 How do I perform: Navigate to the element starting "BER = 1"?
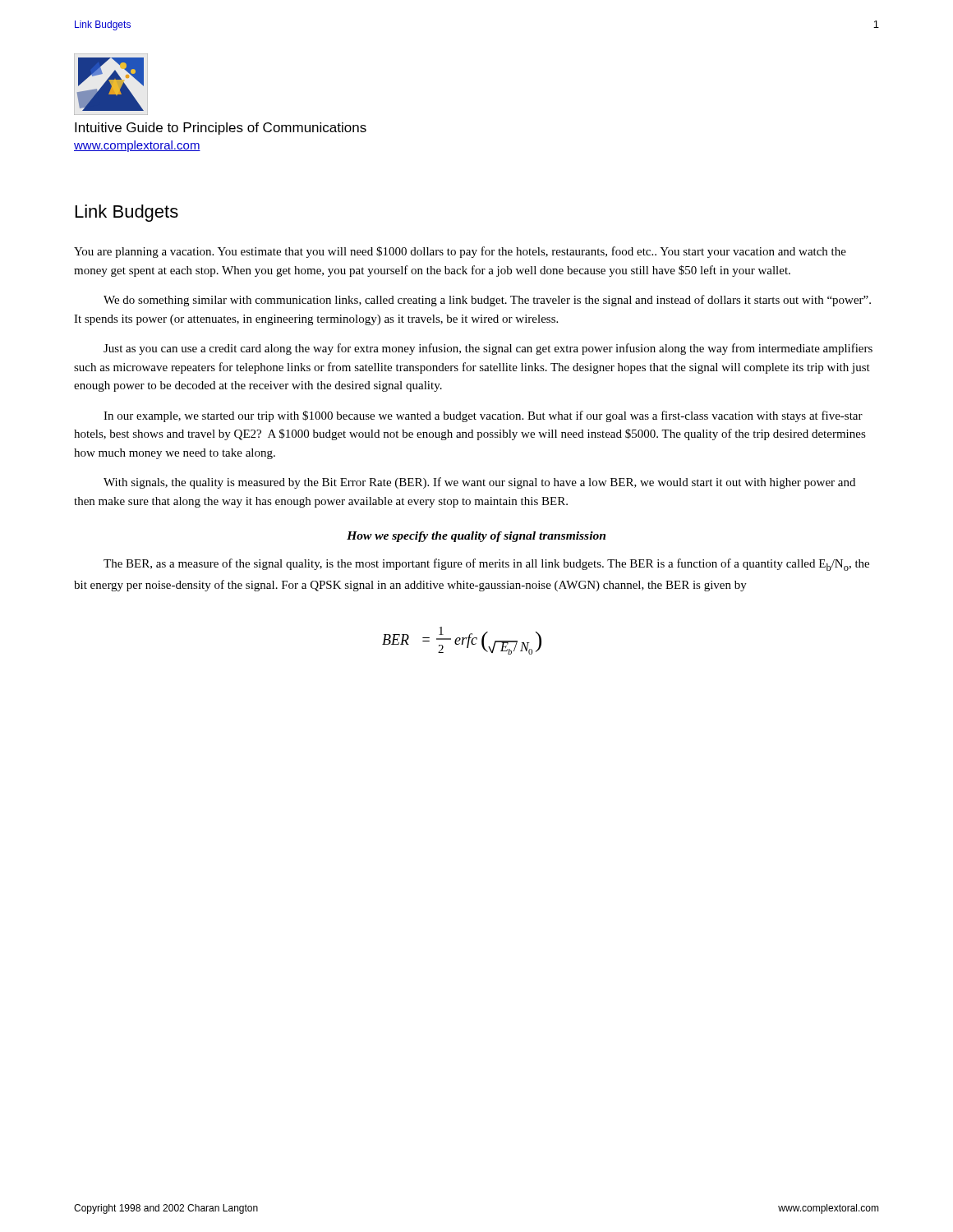pos(476,641)
